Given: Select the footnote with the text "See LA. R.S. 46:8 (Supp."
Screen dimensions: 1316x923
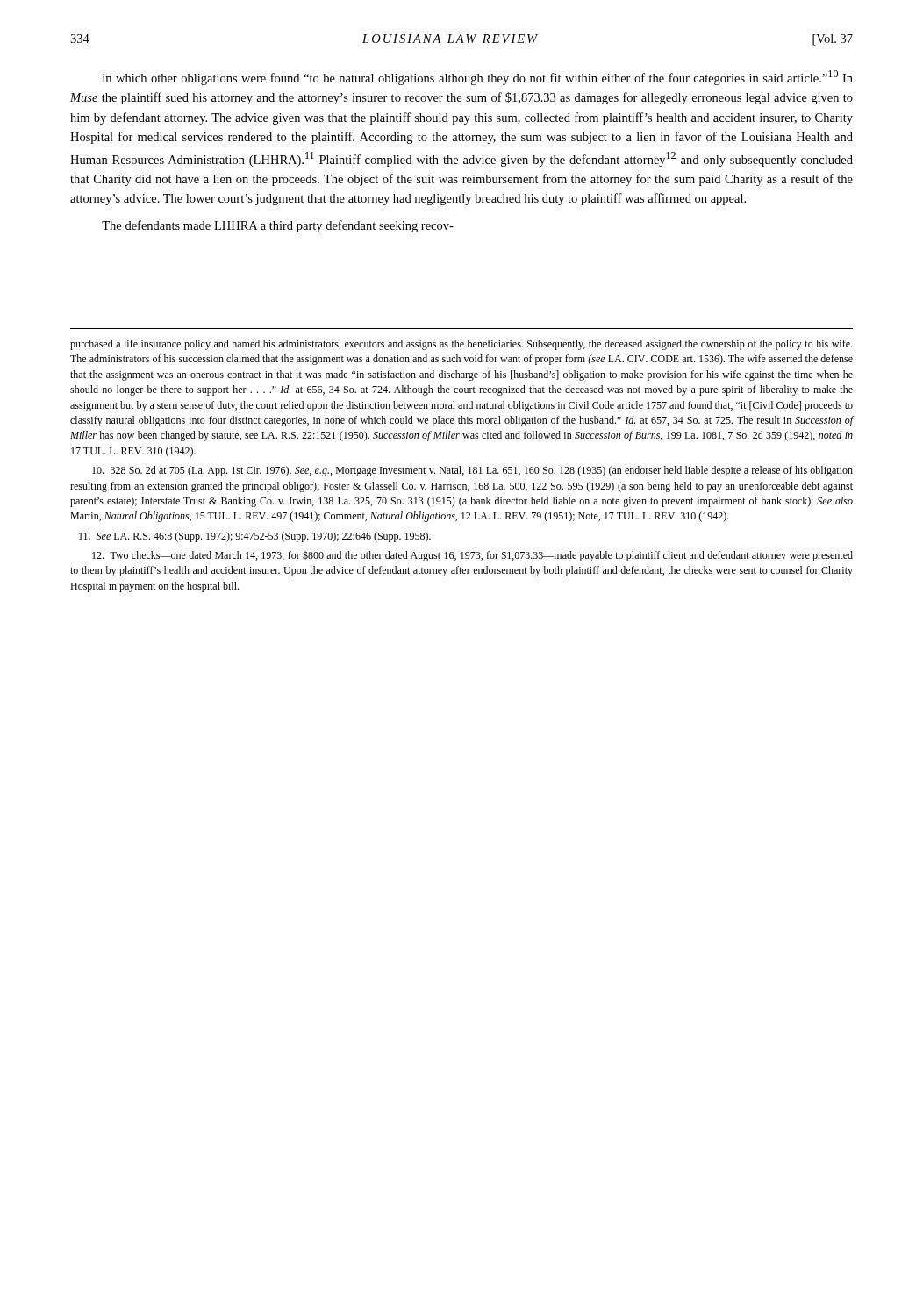Looking at the screenshot, I should pyautogui.click(x=255, y=537).
